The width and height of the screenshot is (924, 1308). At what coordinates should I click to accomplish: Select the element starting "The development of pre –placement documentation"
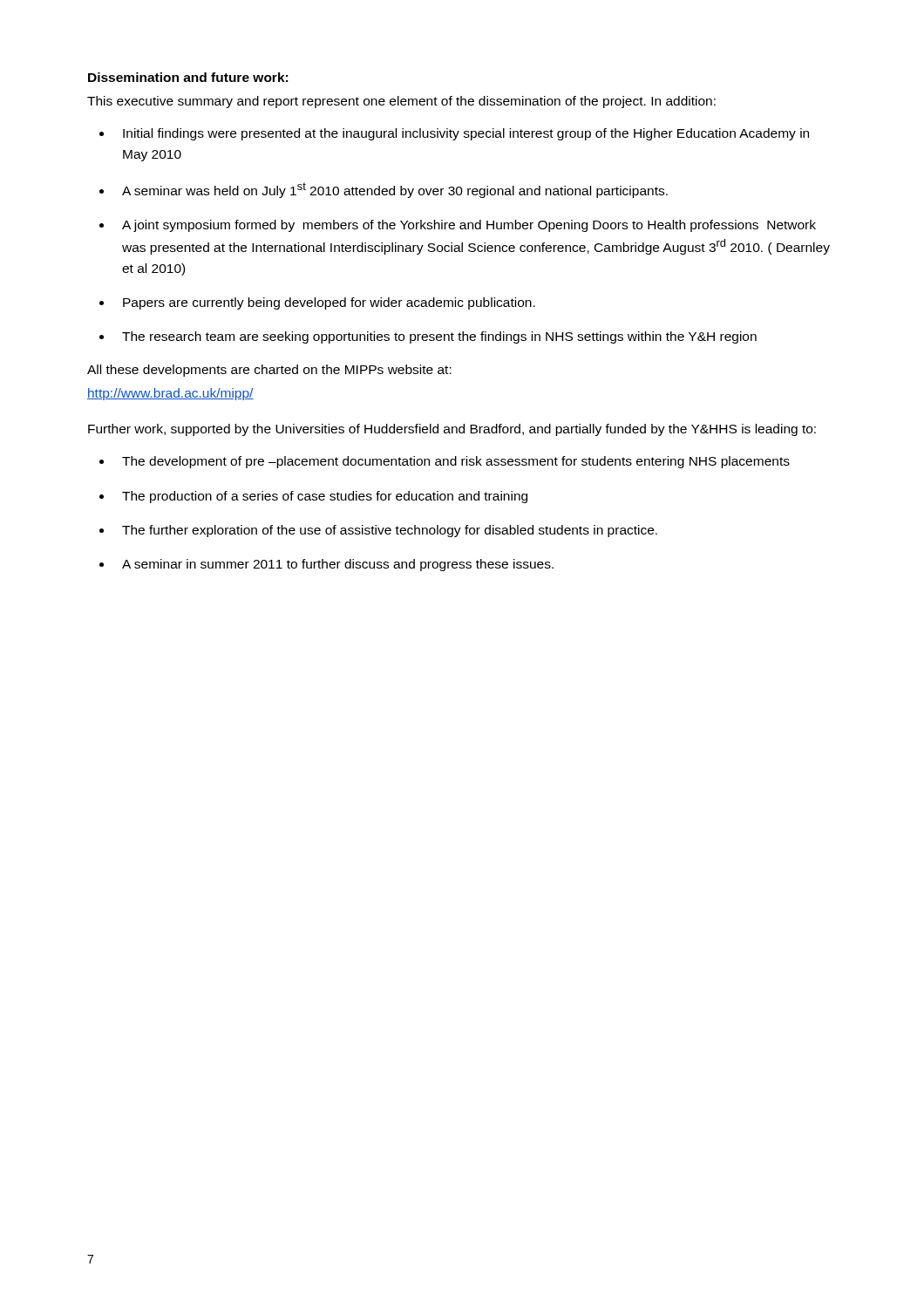click(x=456, y=461)
